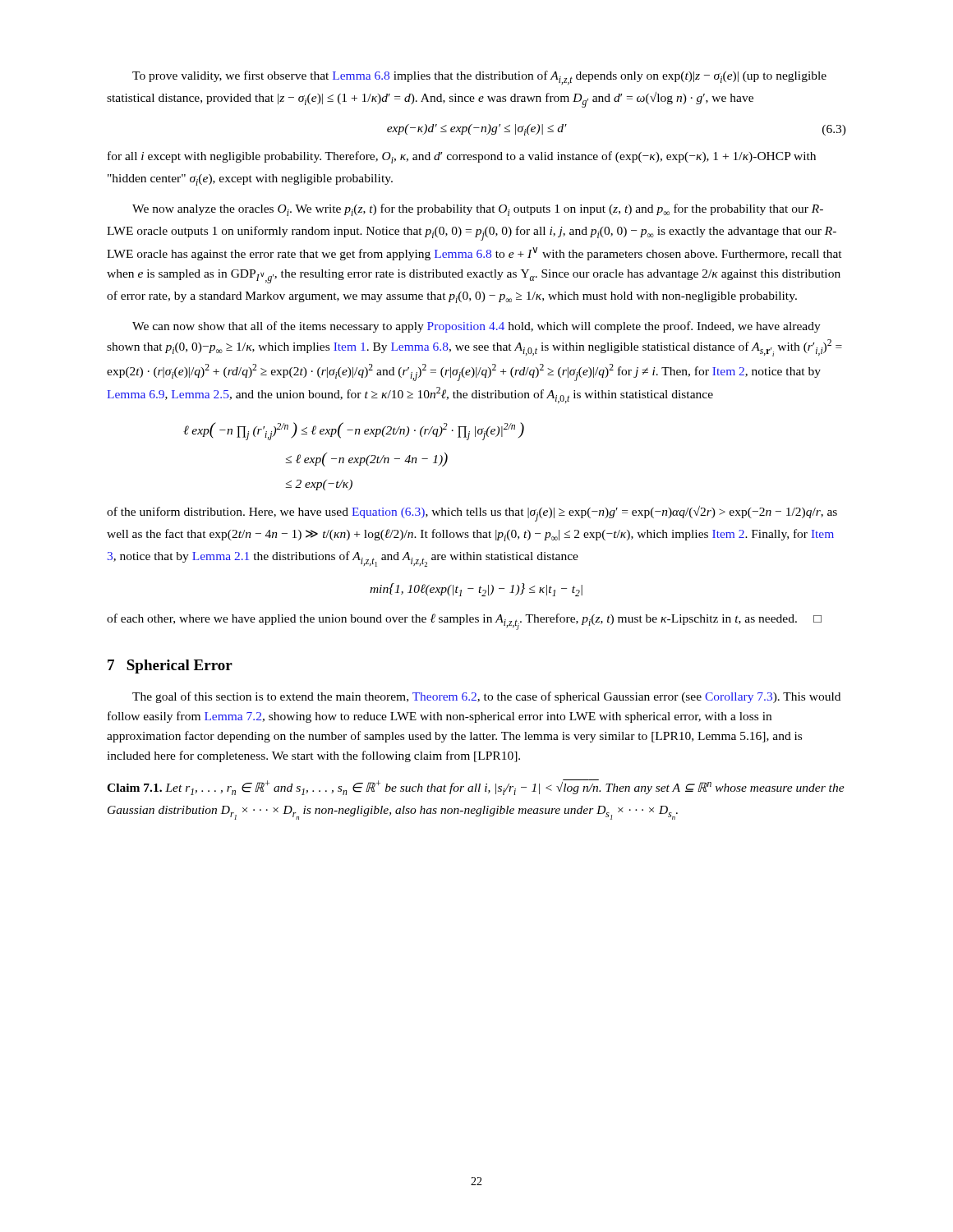Locate the text block that says "of the uniform distribution. Here, we have"
Screen dimensions: 1232x953
pos(472,536)
